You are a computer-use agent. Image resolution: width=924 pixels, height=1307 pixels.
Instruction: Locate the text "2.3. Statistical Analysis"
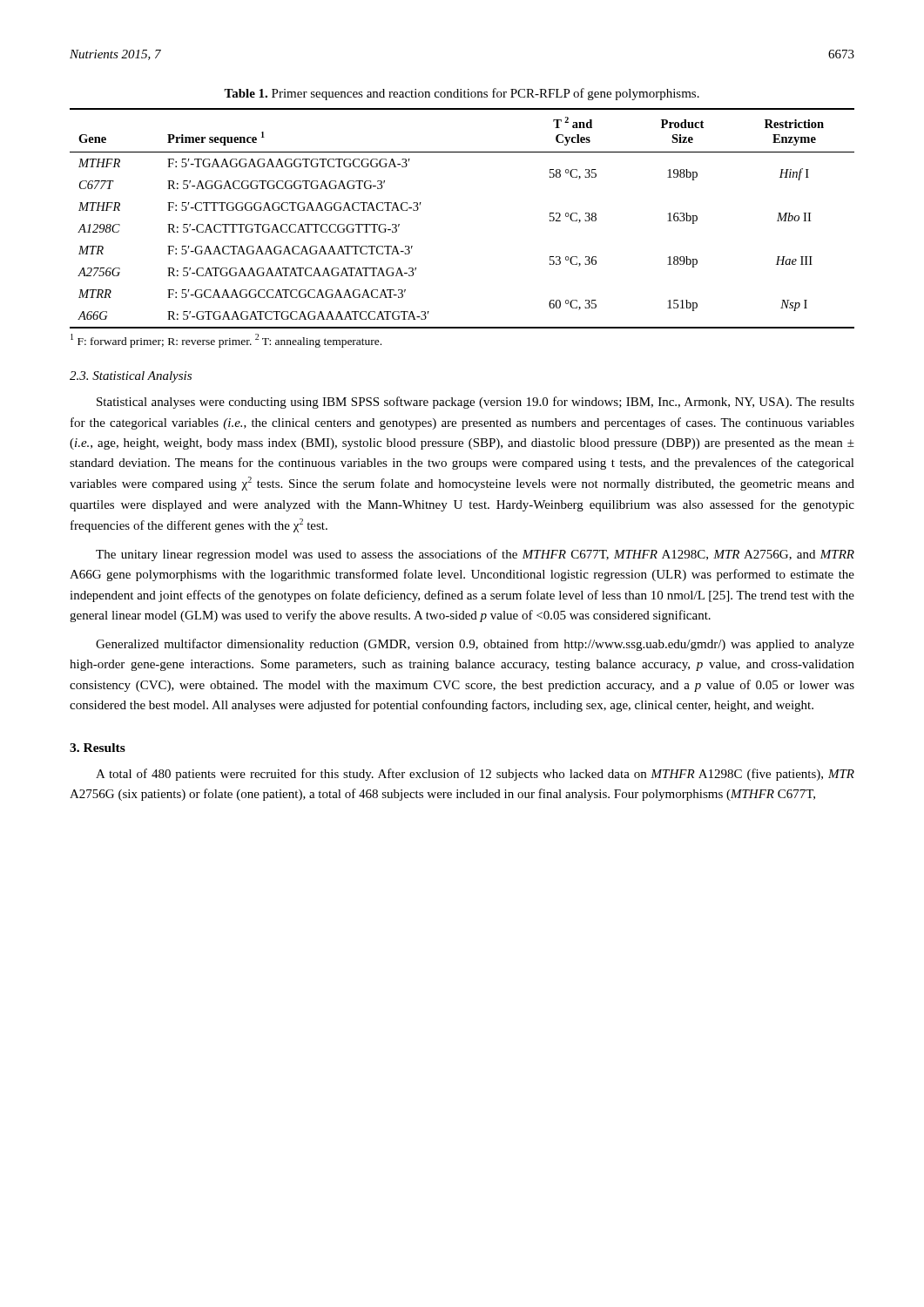click(x=131, y=376)
